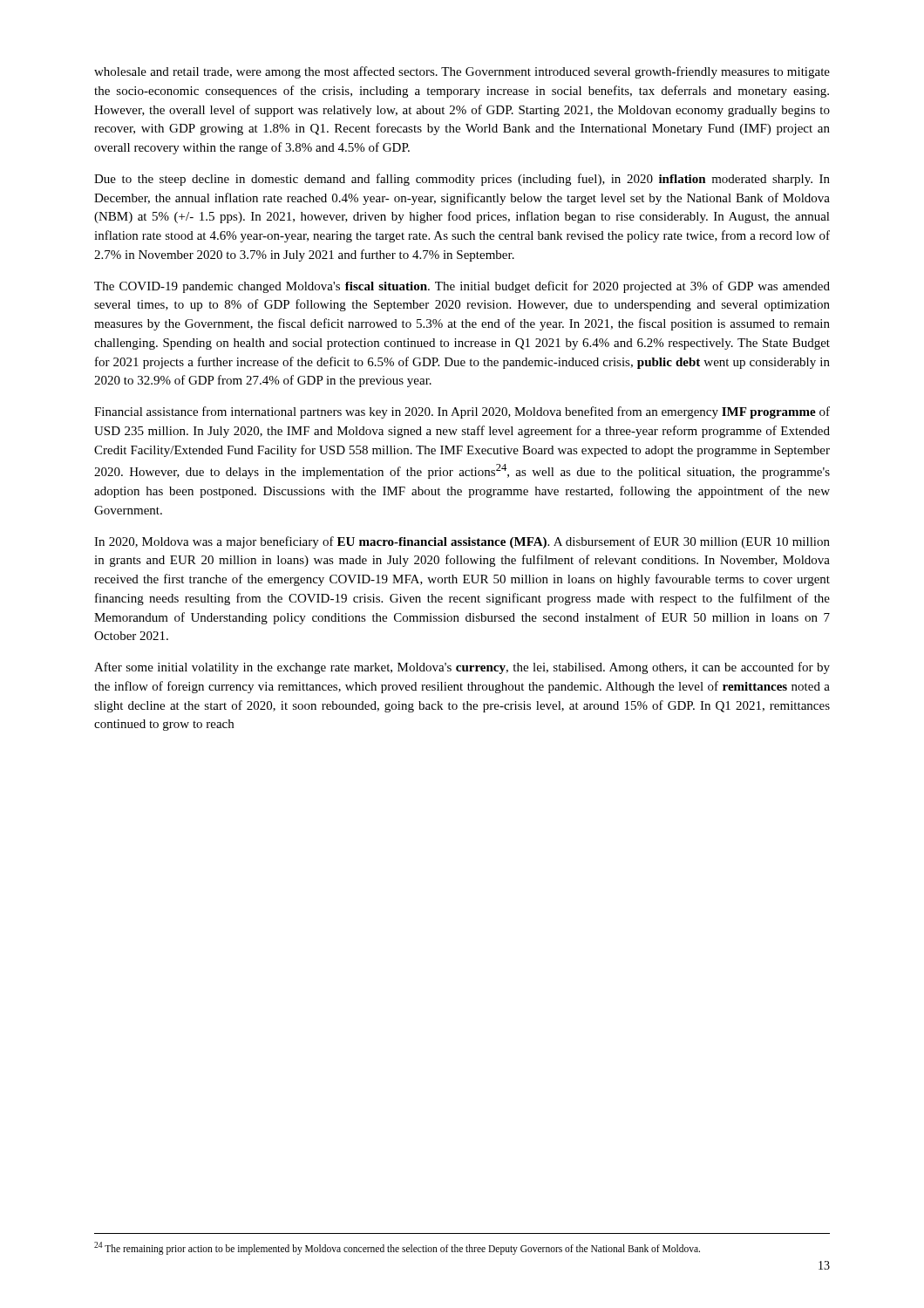Point to the block beginning "24 The remaining"

398,1247
